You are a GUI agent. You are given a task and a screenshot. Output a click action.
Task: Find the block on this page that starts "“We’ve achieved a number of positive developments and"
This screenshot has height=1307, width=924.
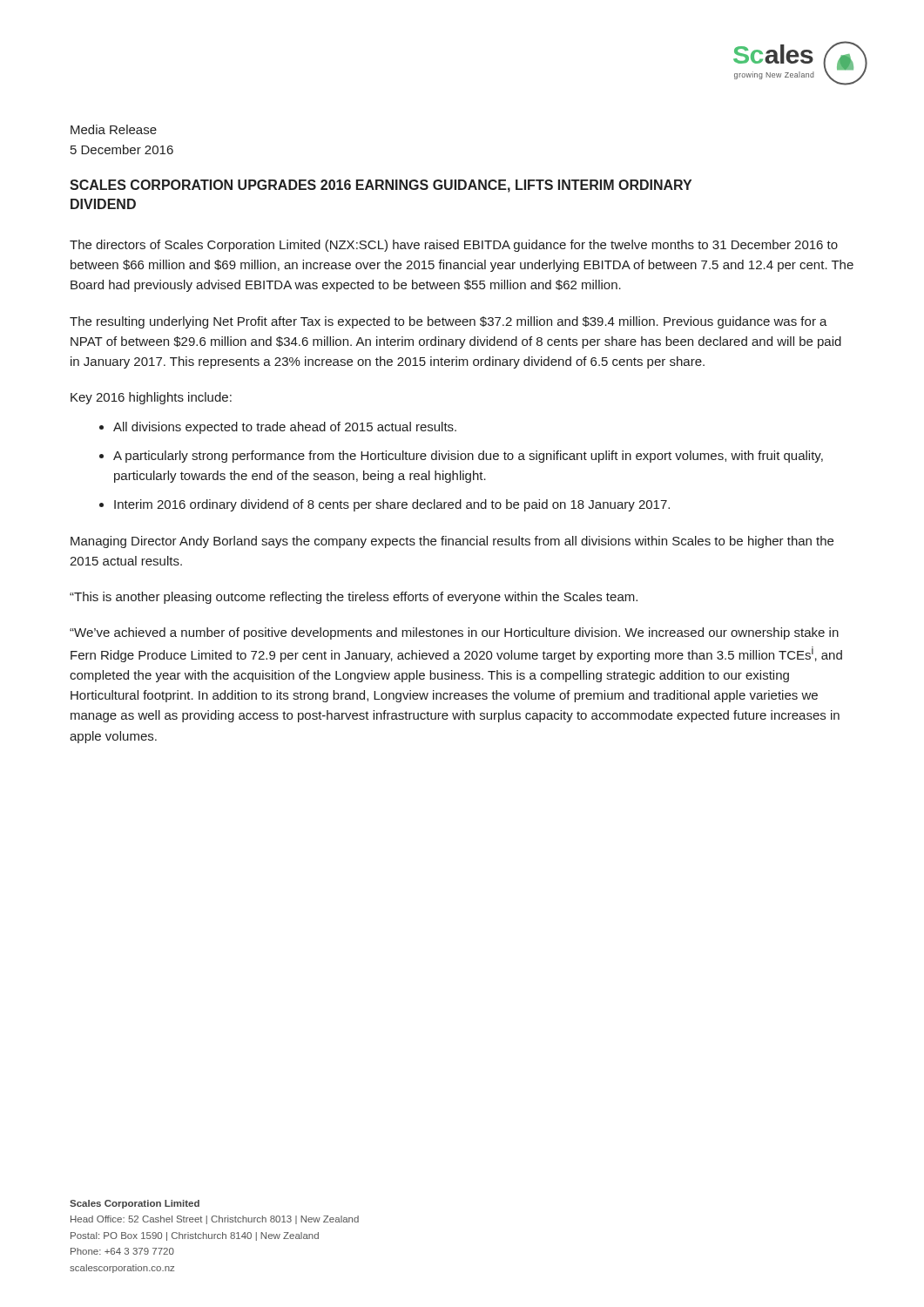[x=456, y=684]
